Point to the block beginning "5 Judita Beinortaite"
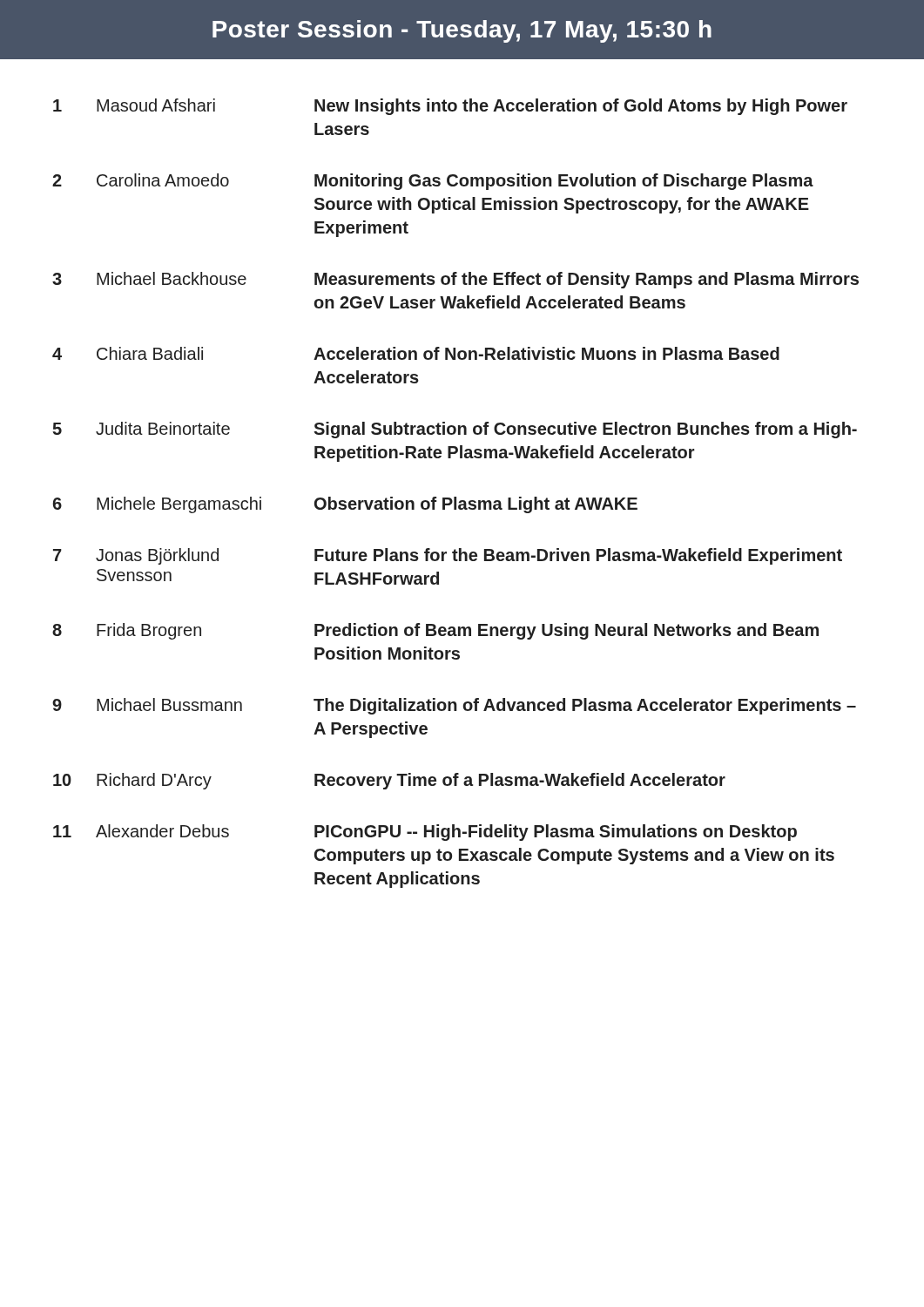Image resolution: width=924 pixels, height=1307 pixels. click(462, 441)
